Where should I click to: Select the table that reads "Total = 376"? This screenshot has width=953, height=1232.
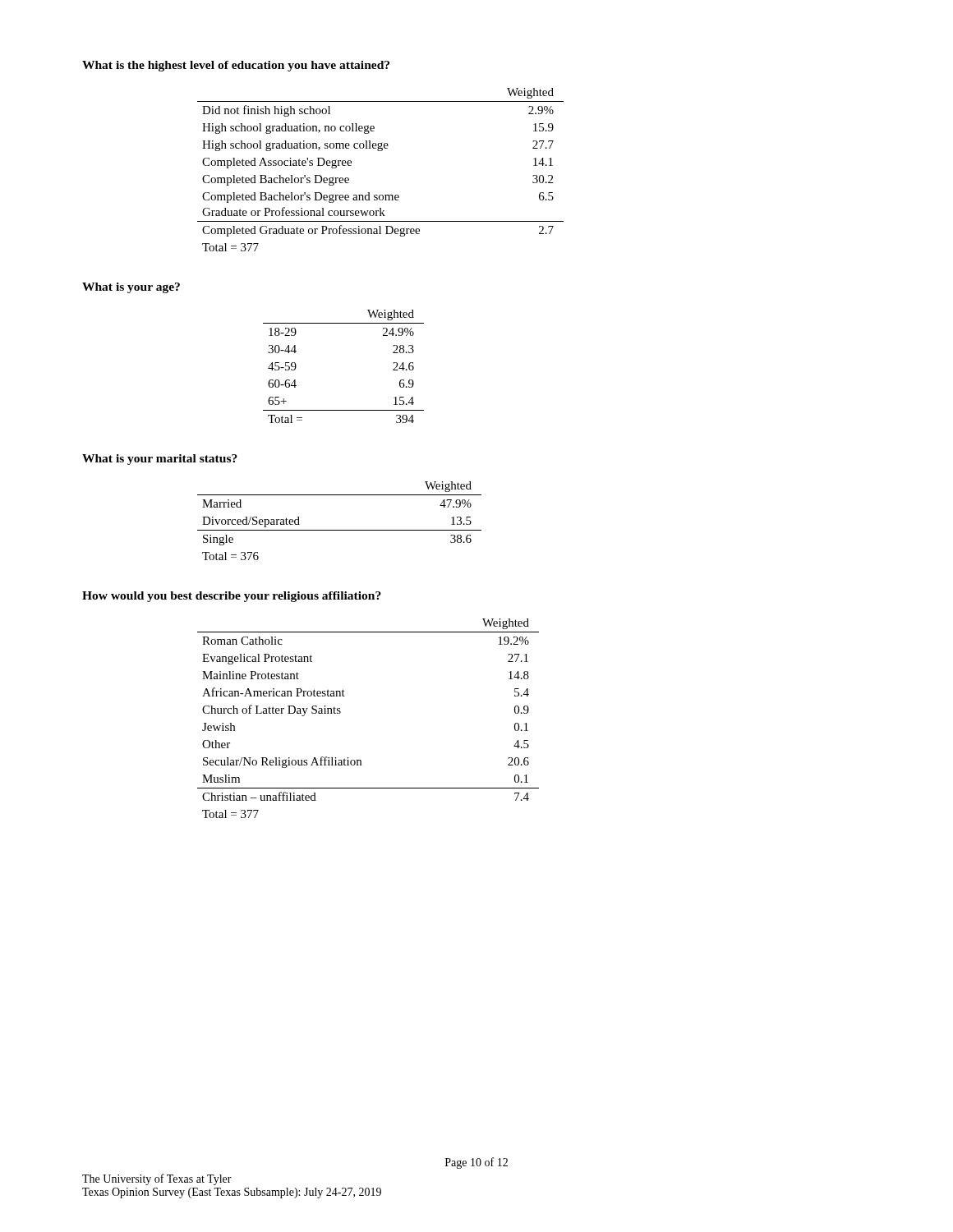[x=534, y=521]
